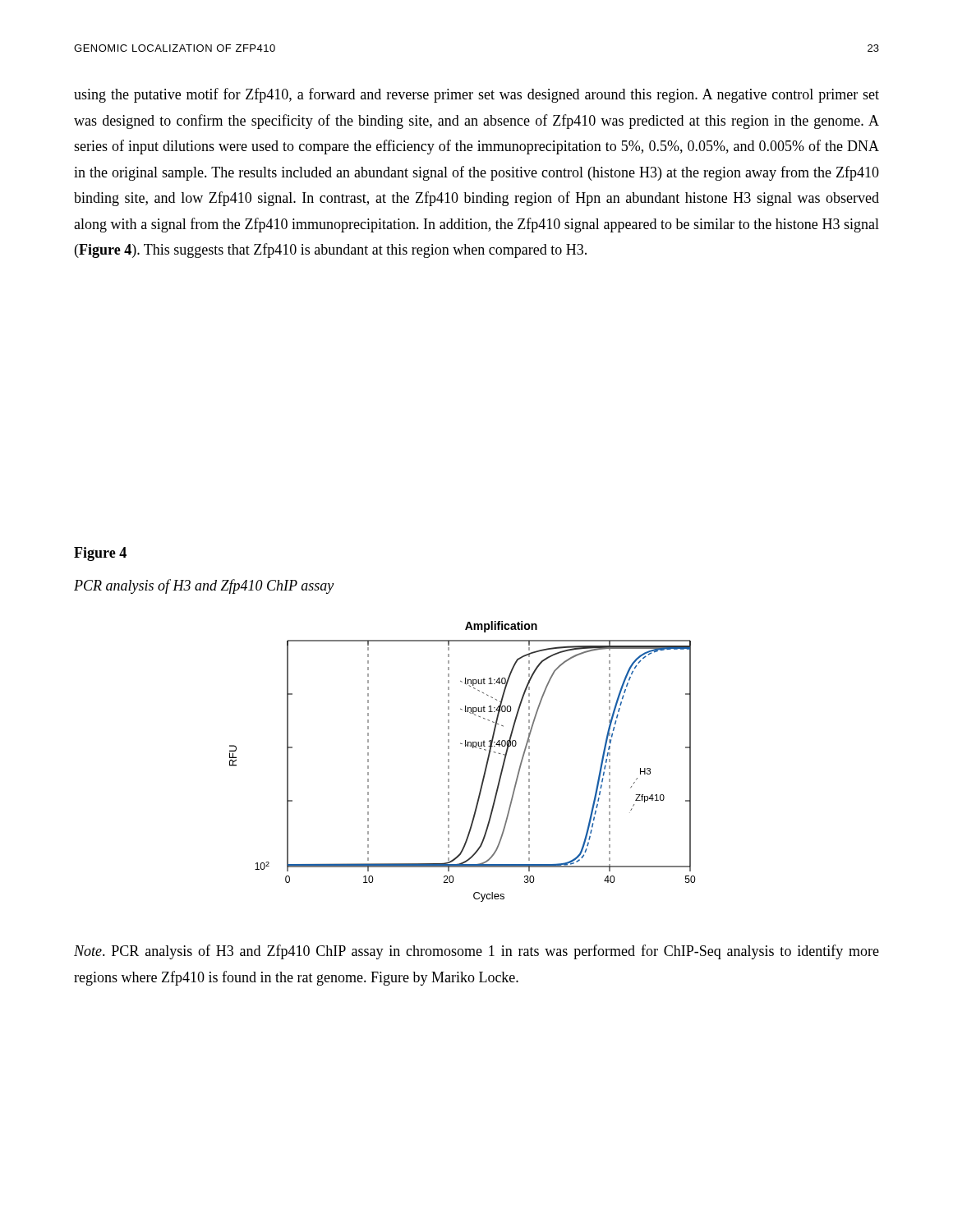Find the line chart

tap(476, 760)
